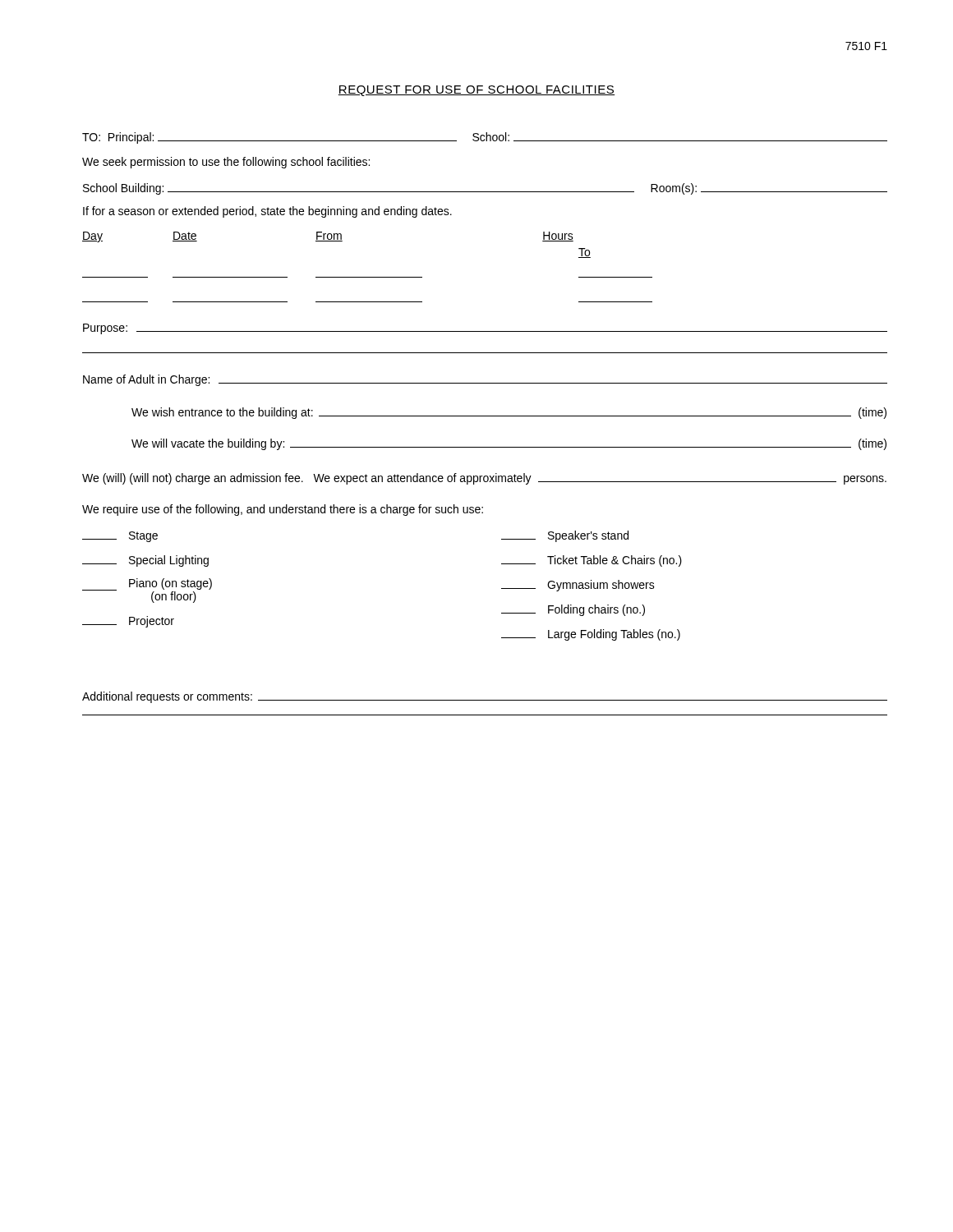
Task: Locate the text block starting "Special Lighting"
Action: click(x=146, y=559)
